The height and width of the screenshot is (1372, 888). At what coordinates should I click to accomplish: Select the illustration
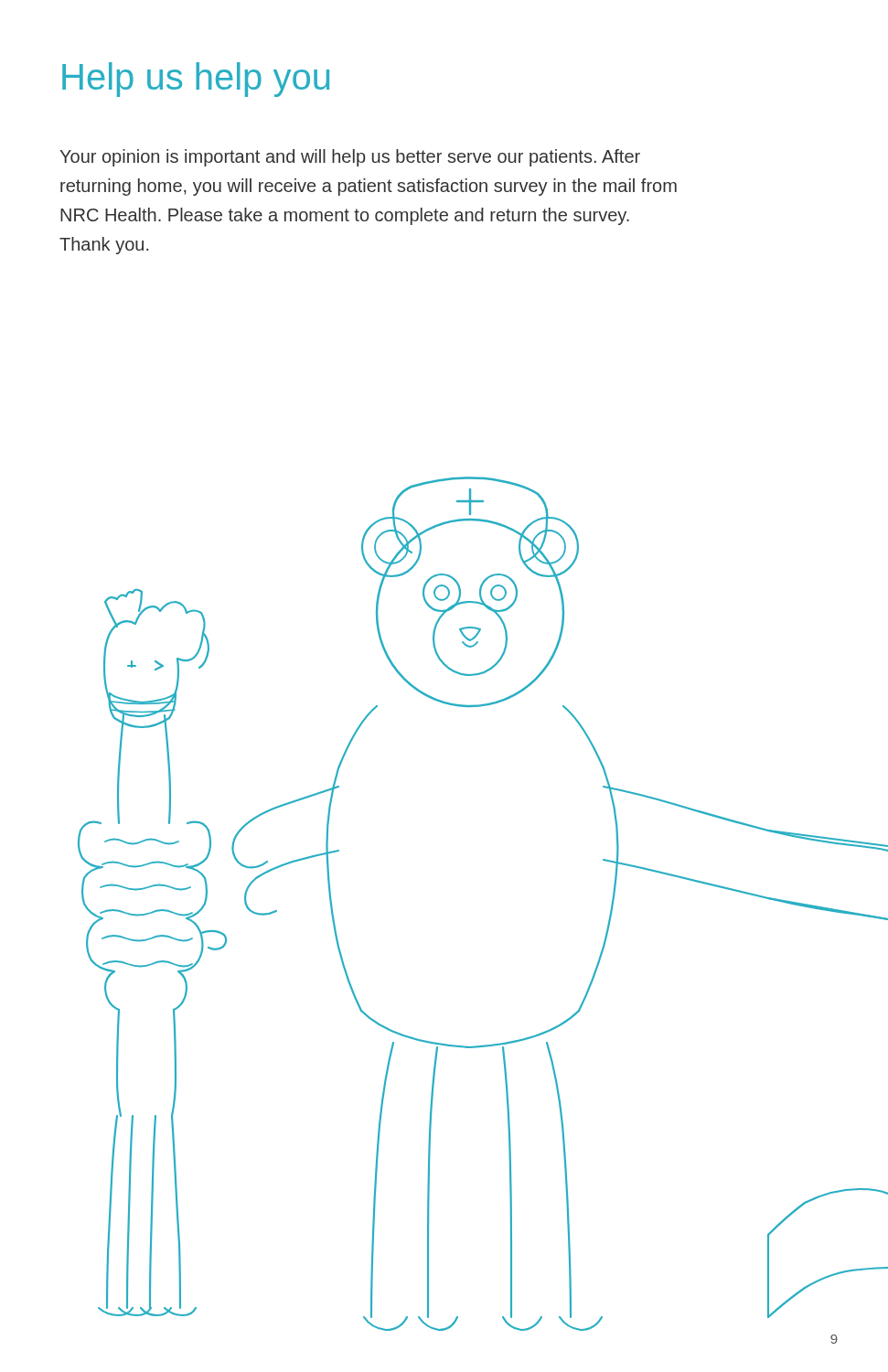(x=444, y=887)
